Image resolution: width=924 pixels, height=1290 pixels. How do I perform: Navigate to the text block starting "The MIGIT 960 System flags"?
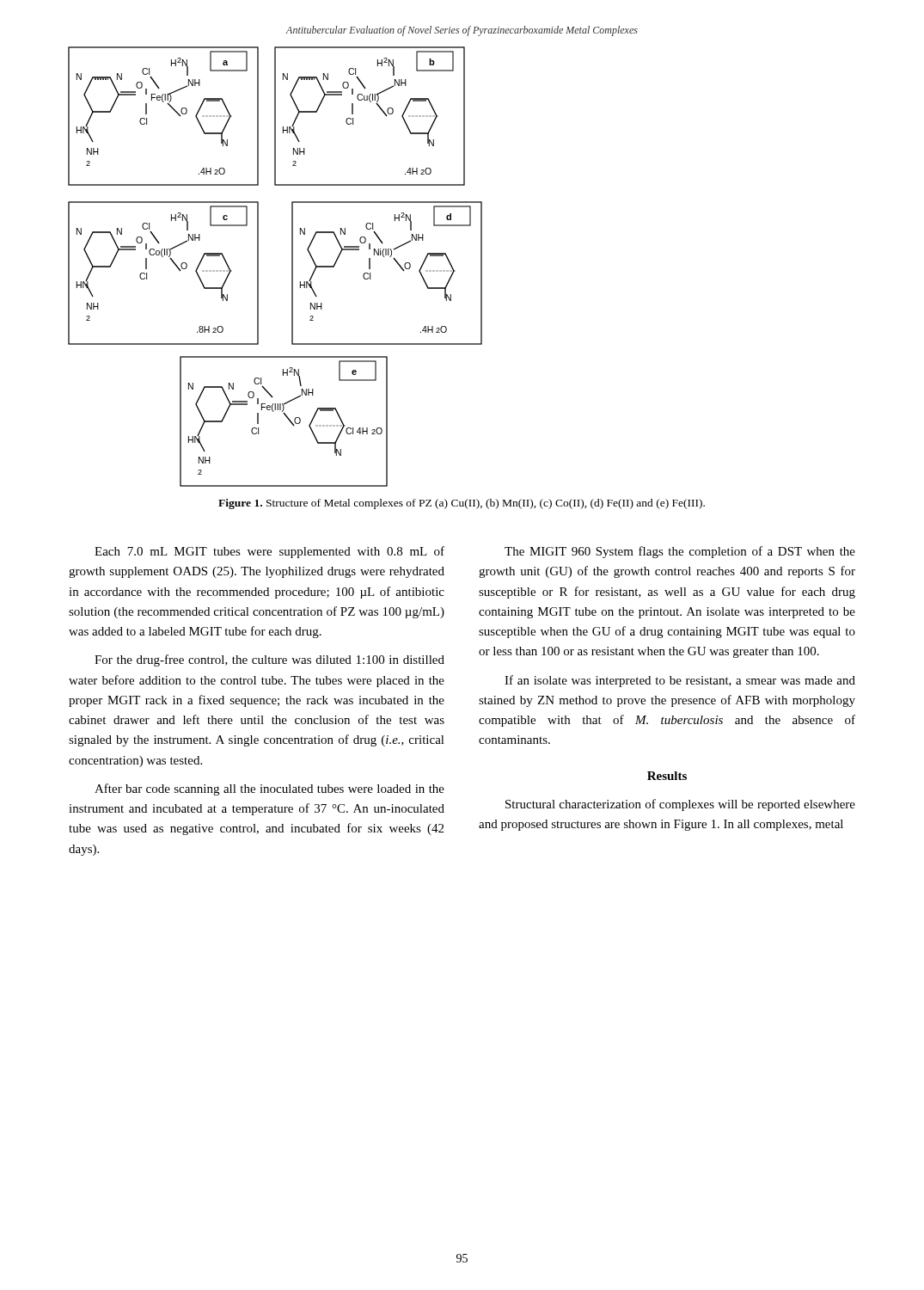tap(667, 602)
